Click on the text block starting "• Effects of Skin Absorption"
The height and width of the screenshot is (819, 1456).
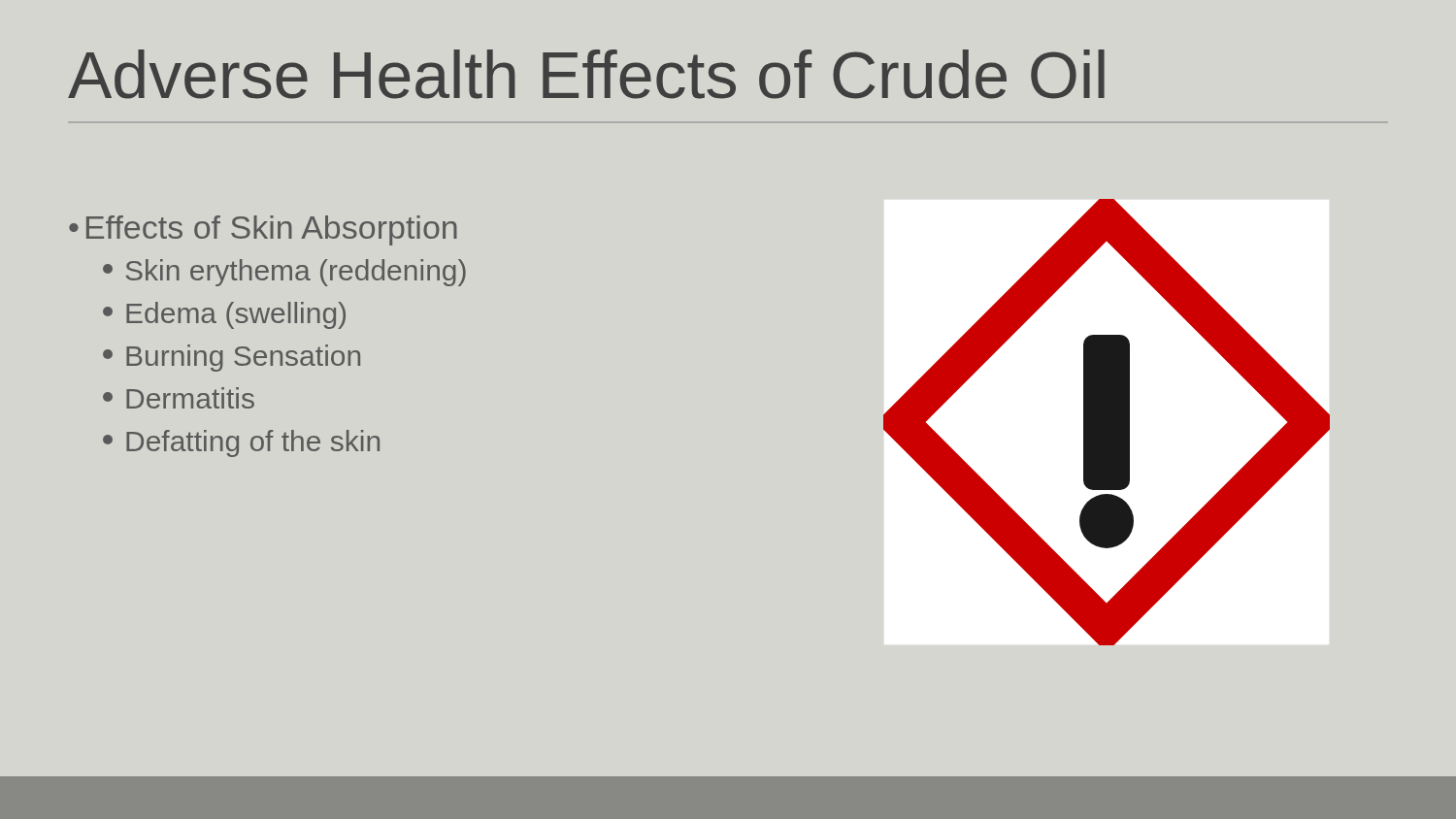click(x=263, y=228)
